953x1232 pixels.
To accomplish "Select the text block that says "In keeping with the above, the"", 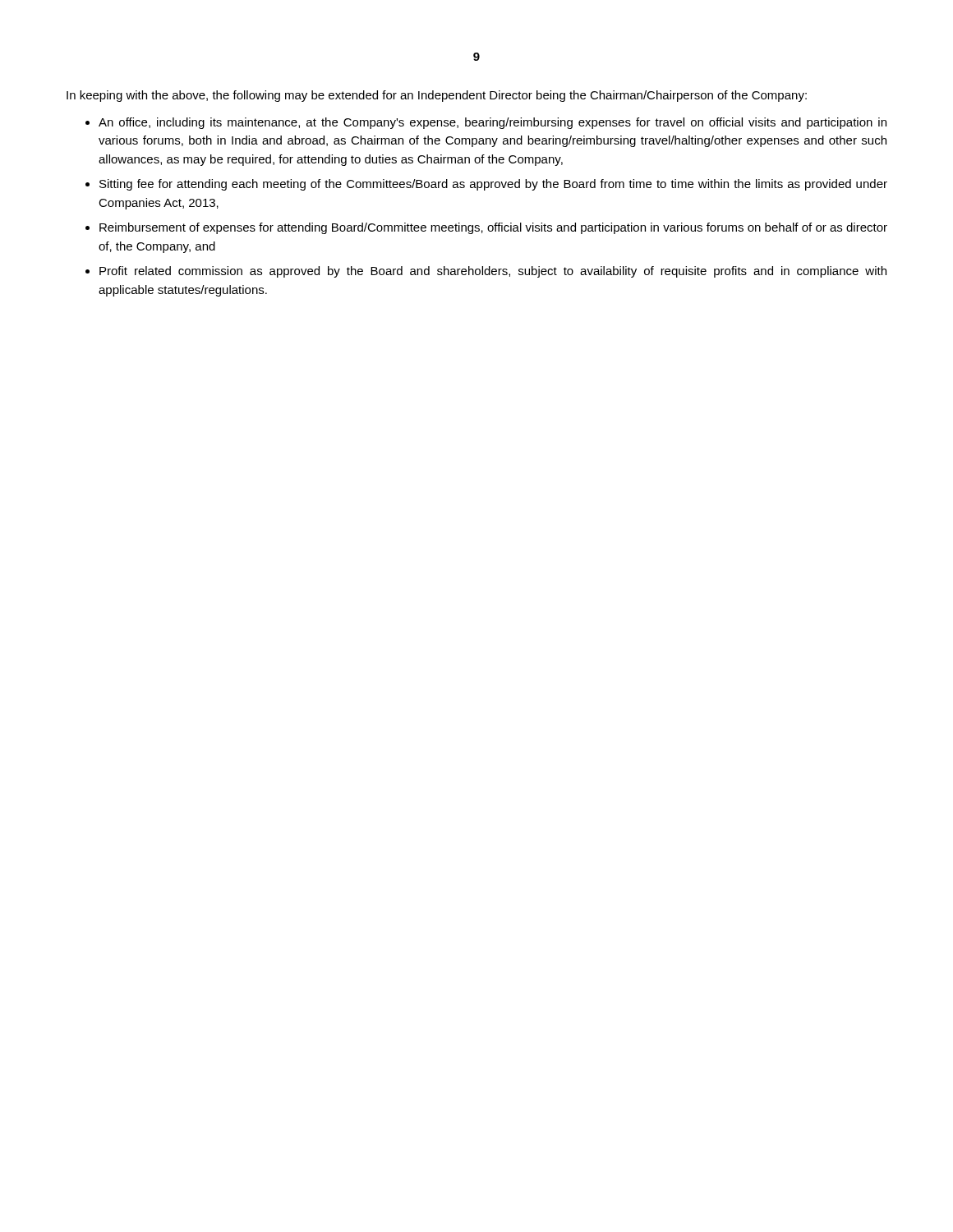I will click(437, 95).
